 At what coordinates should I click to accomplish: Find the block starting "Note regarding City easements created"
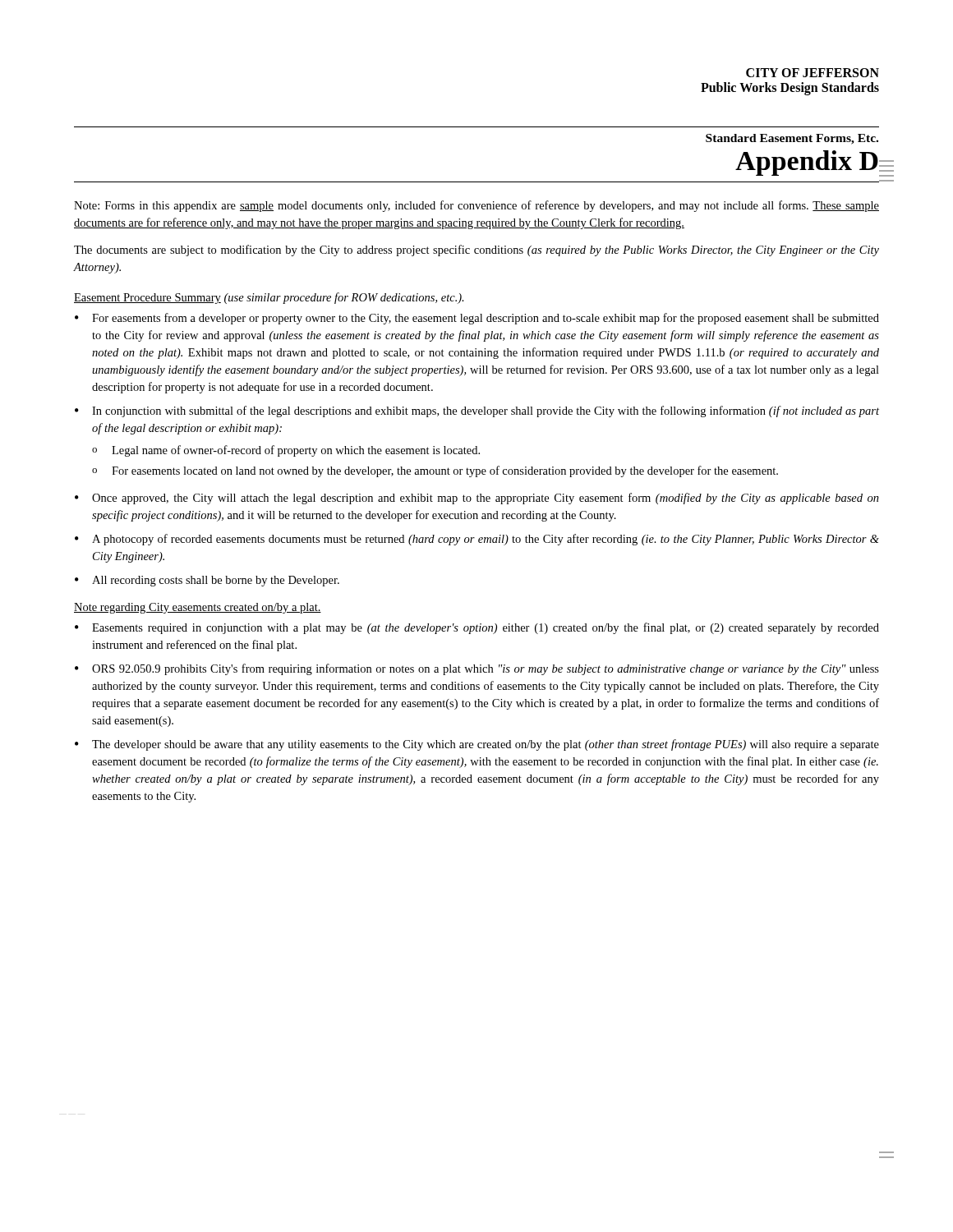[x=197, y=607]
